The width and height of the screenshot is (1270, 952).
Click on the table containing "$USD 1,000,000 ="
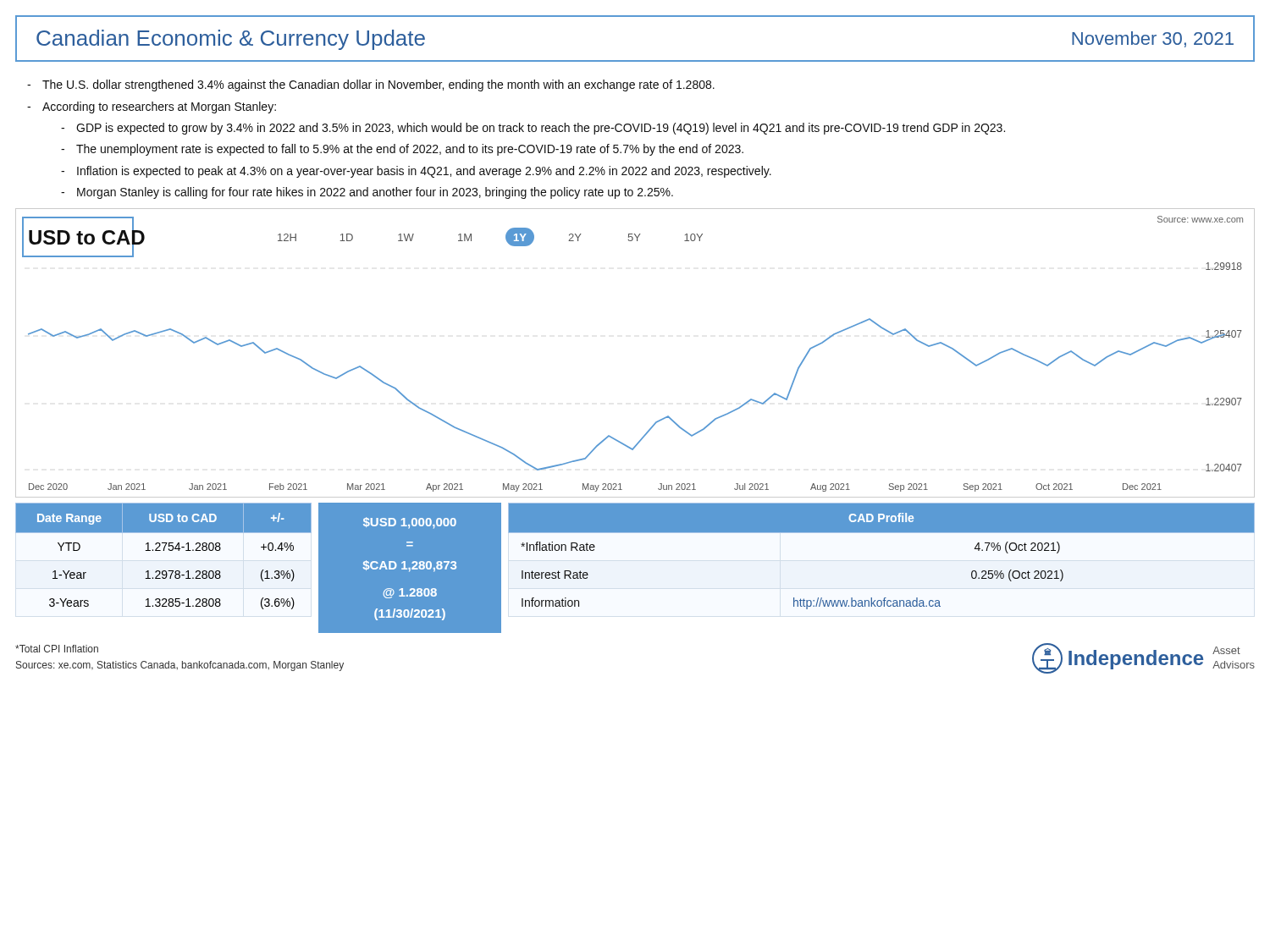tap(410, 568)
